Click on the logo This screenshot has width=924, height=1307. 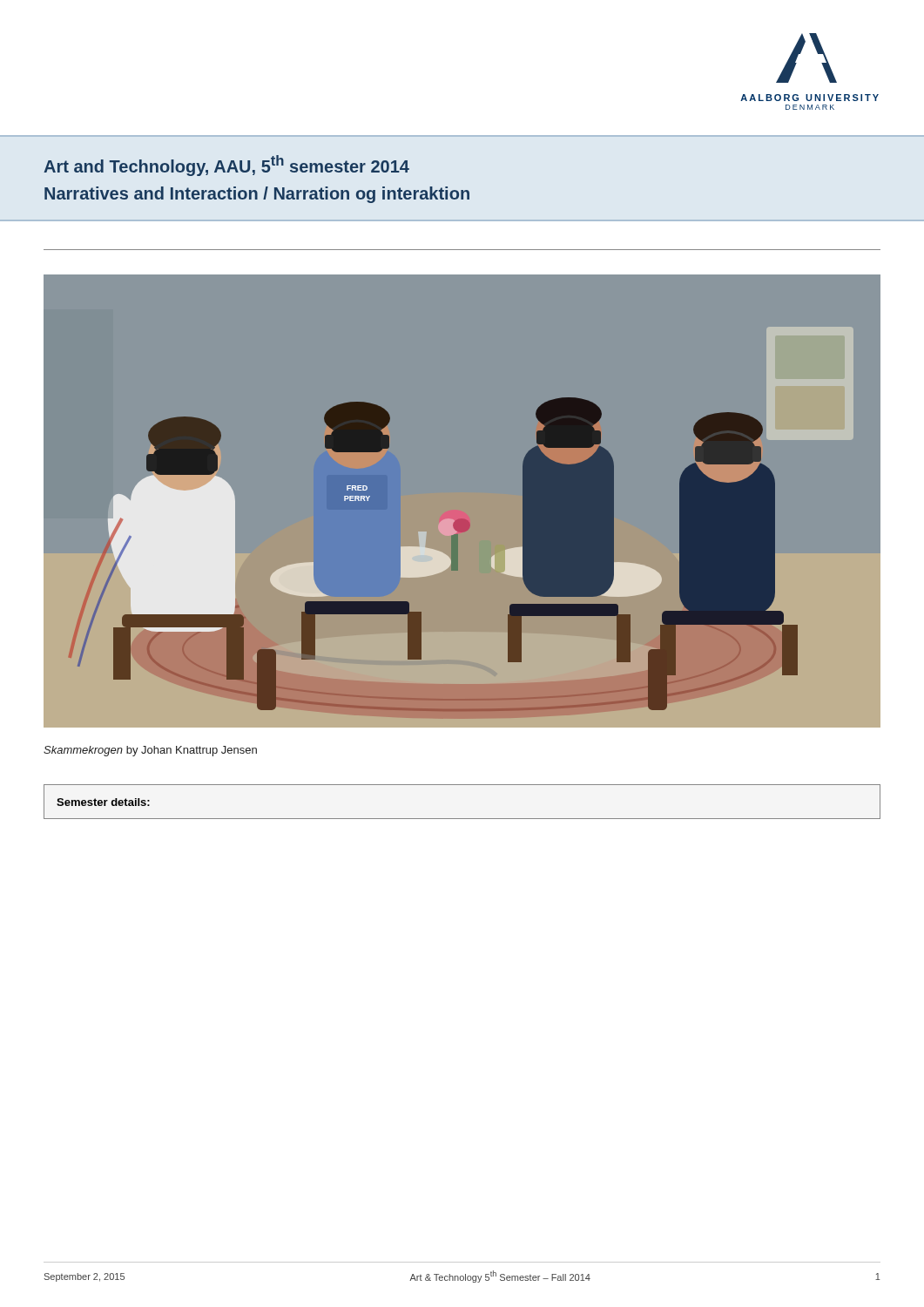point(810,69)
